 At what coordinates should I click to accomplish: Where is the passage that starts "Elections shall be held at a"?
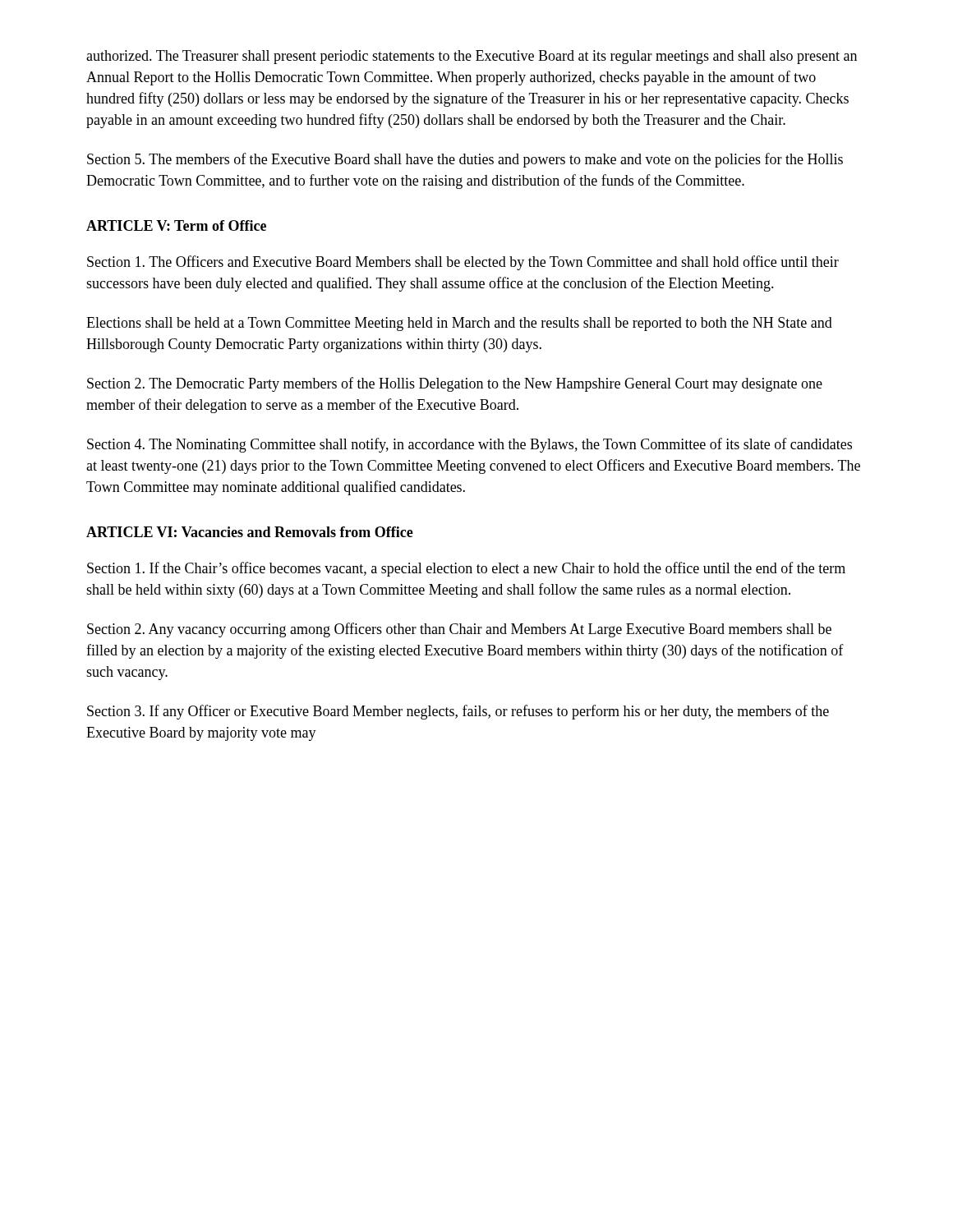pos(459,333)
